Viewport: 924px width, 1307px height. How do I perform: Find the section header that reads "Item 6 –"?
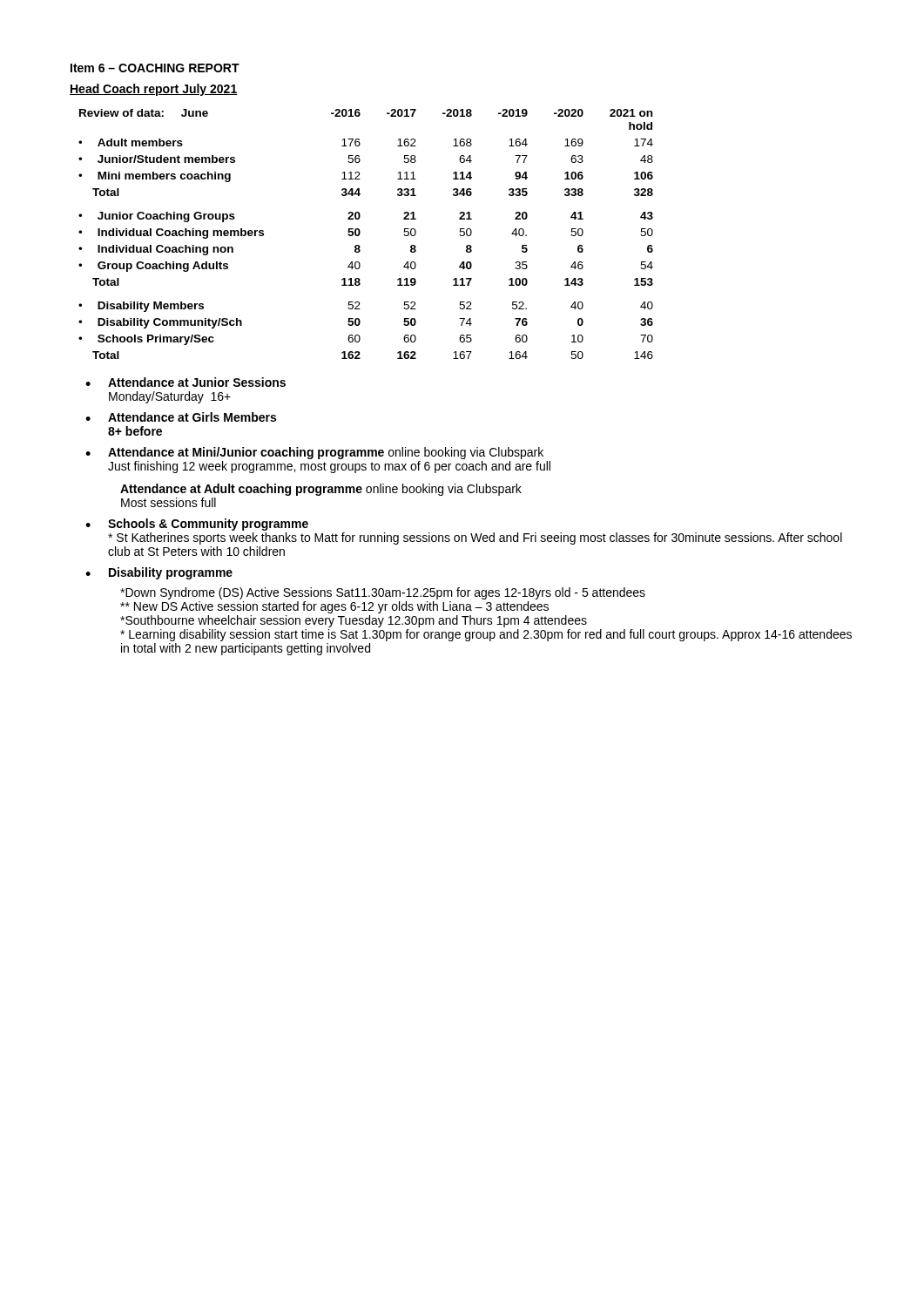click(154, 68)
